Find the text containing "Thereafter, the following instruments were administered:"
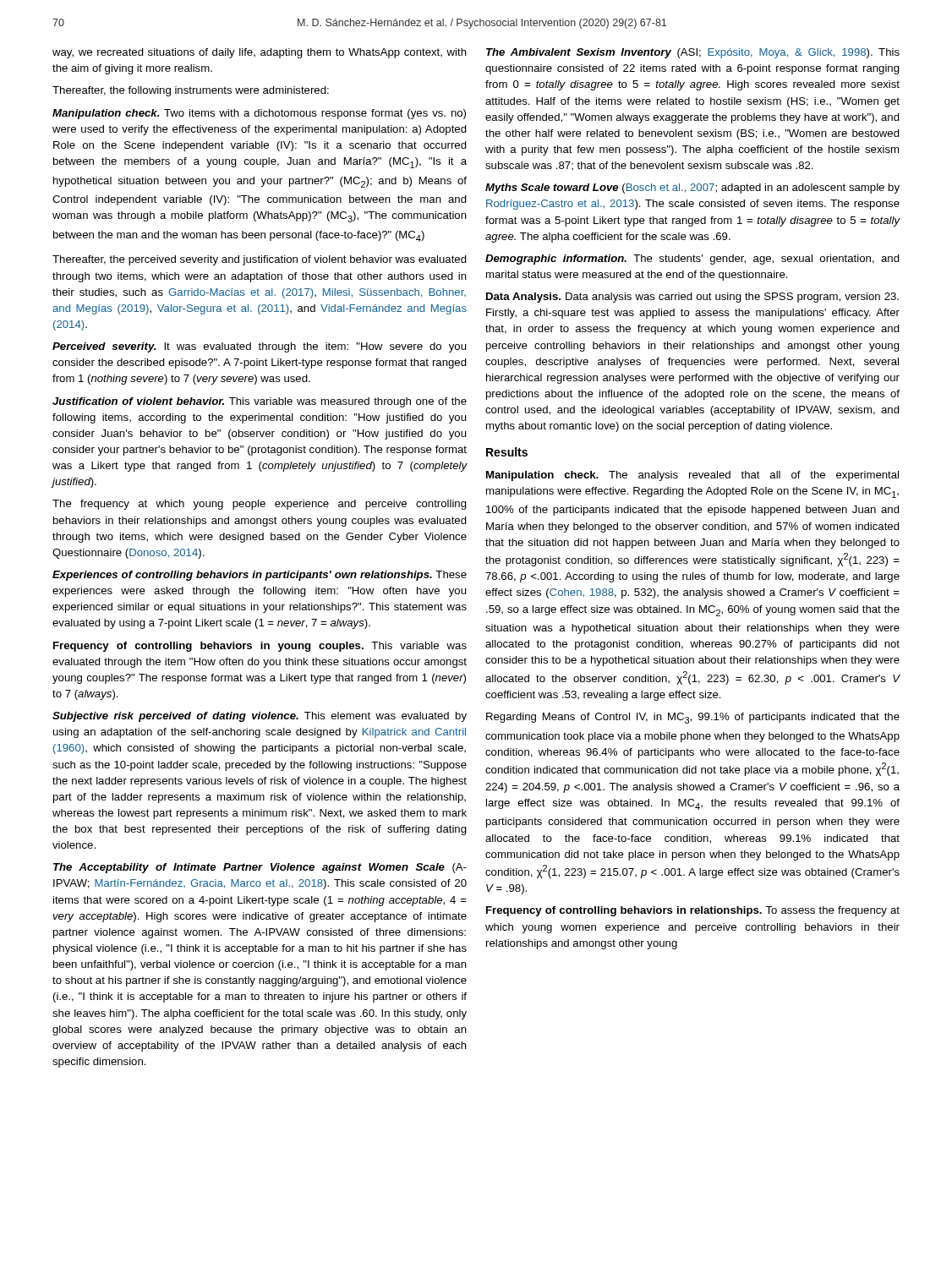Image resolution: width=952 pixels, height=1268 pixels. pyautogui.click(x=191, y=90)
